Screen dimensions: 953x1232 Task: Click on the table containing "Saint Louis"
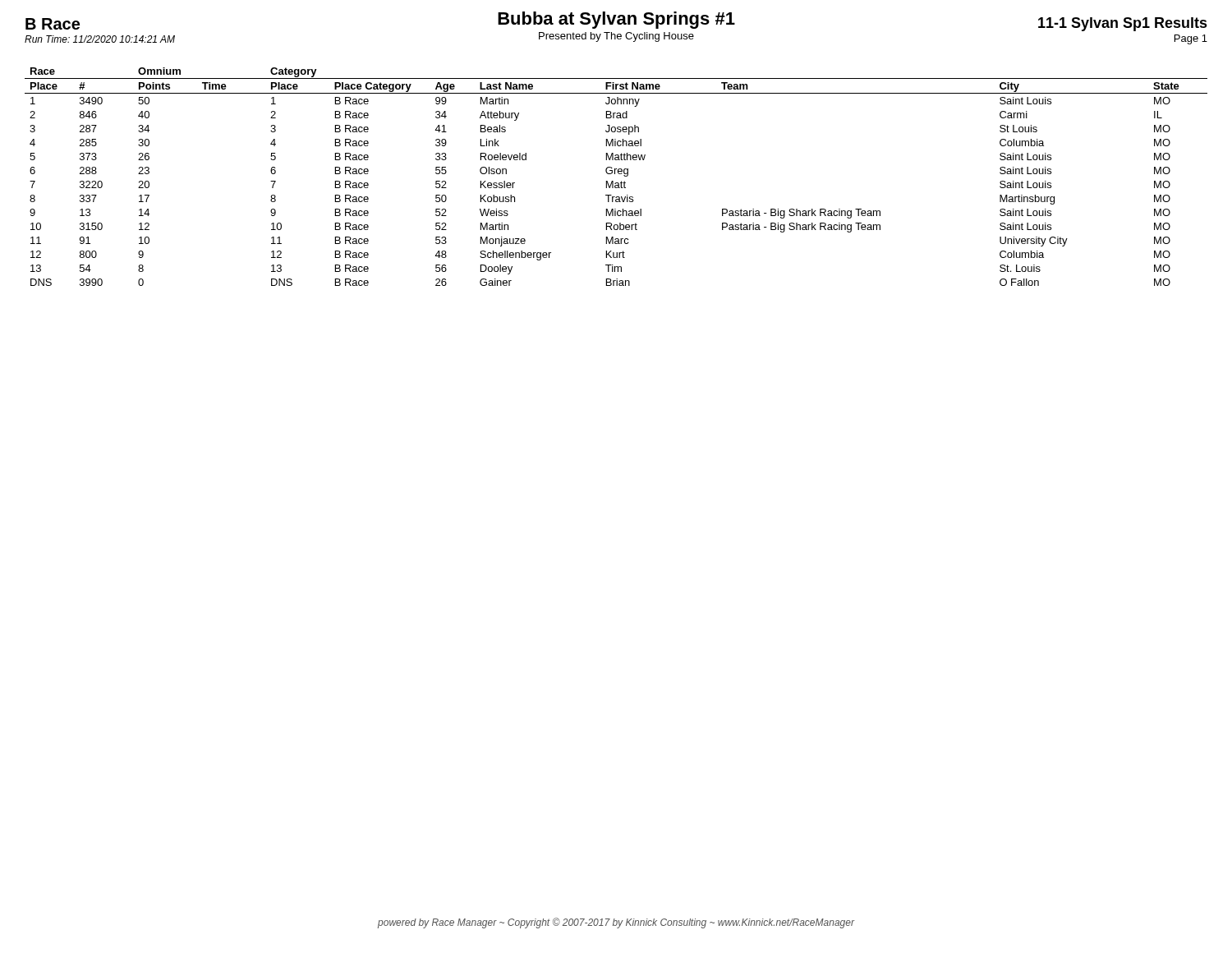(x=616, y=177)
